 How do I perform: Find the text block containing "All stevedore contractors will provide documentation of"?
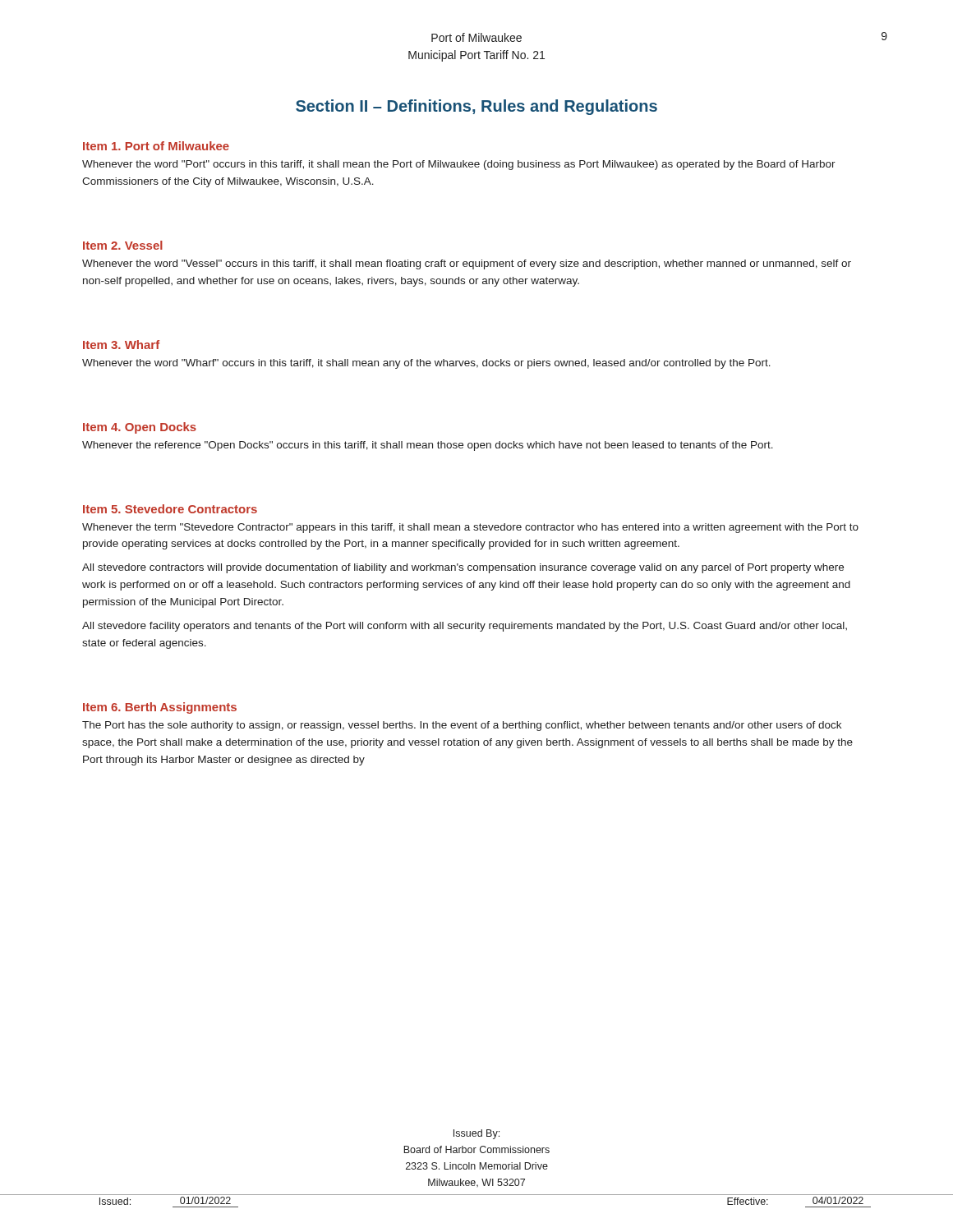tap(466, 585)
